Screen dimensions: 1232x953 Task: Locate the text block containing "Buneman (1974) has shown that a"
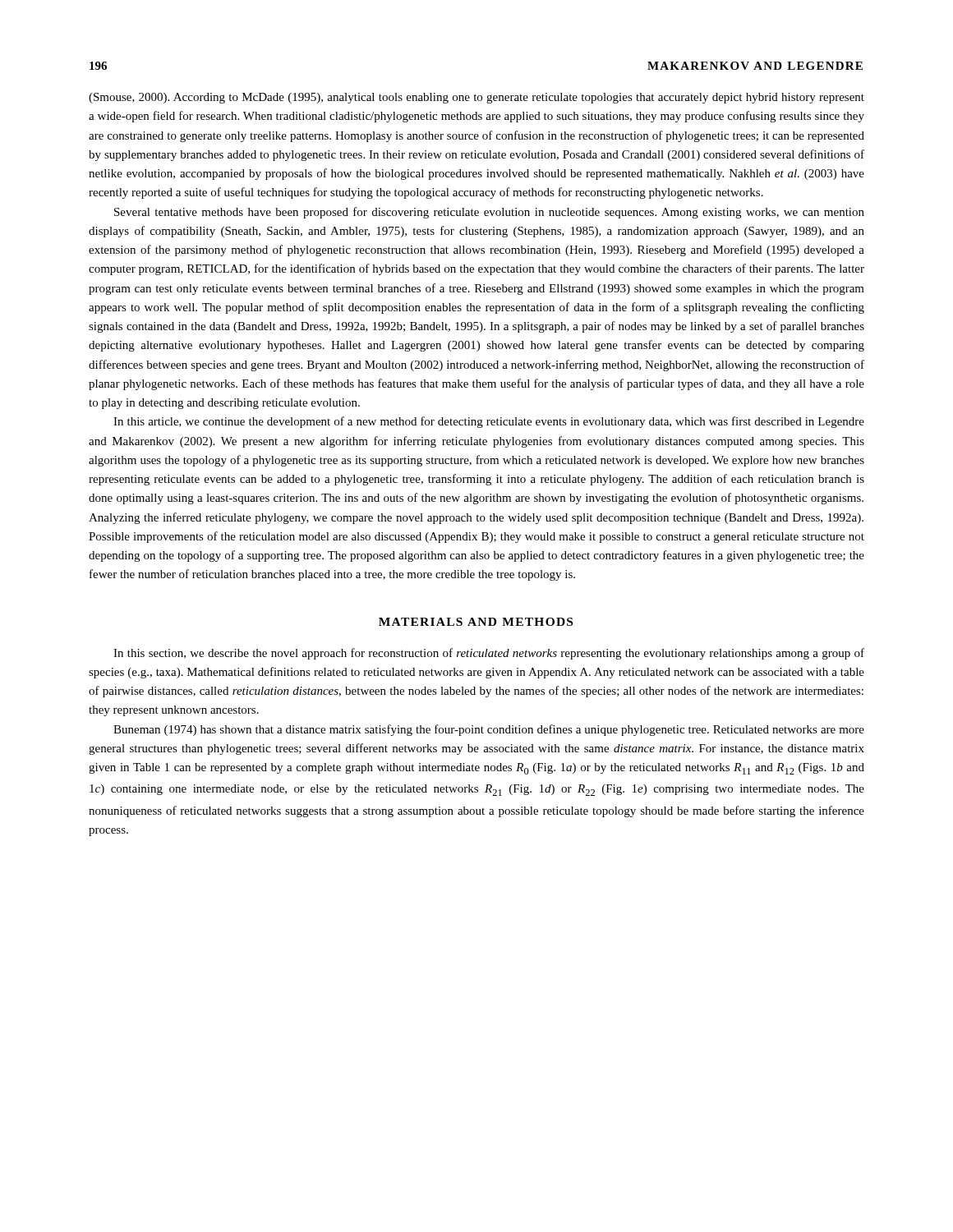coord(476,780)
